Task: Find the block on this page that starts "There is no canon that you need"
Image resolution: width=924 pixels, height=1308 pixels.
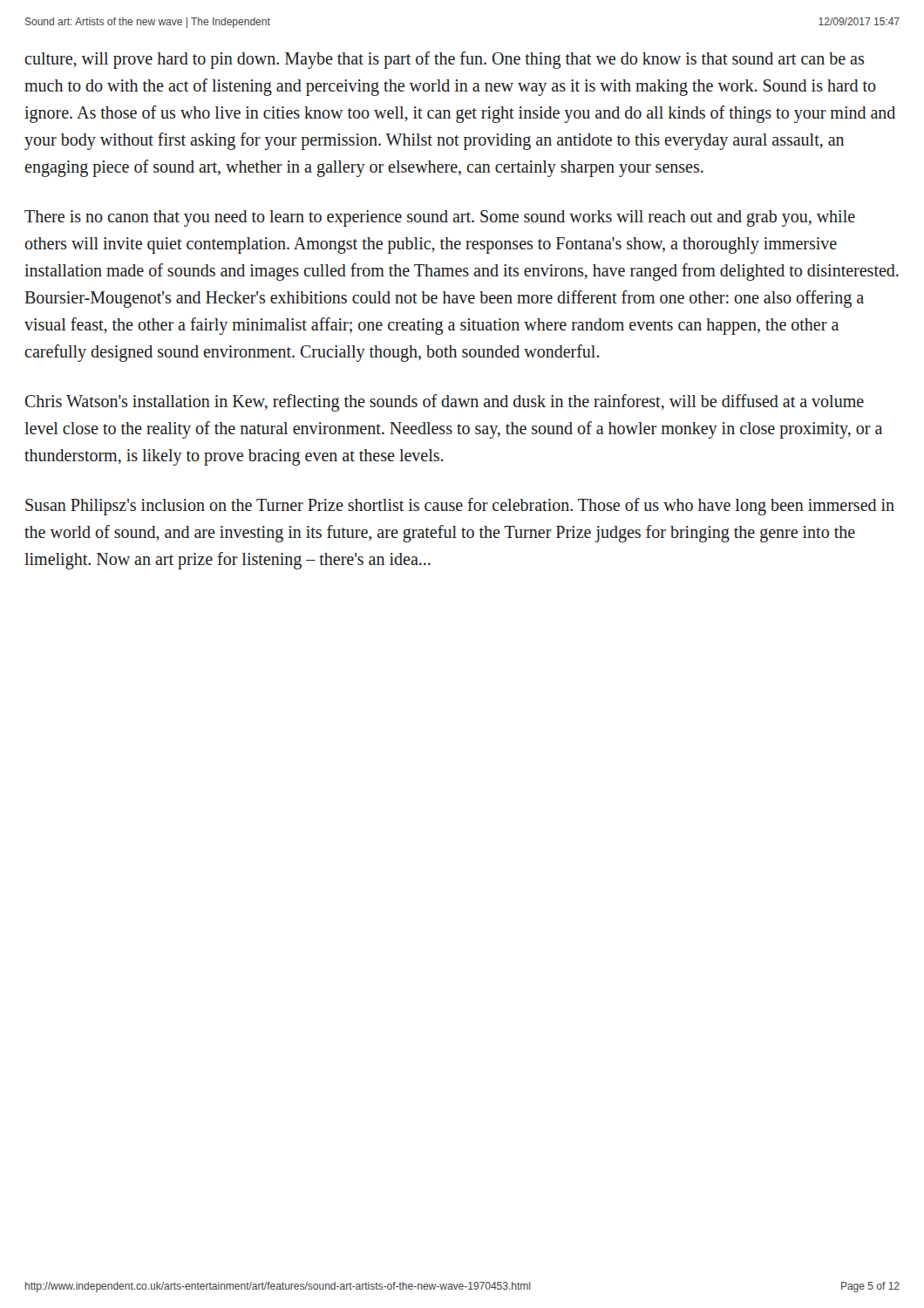Action: [x=462, y=284]
